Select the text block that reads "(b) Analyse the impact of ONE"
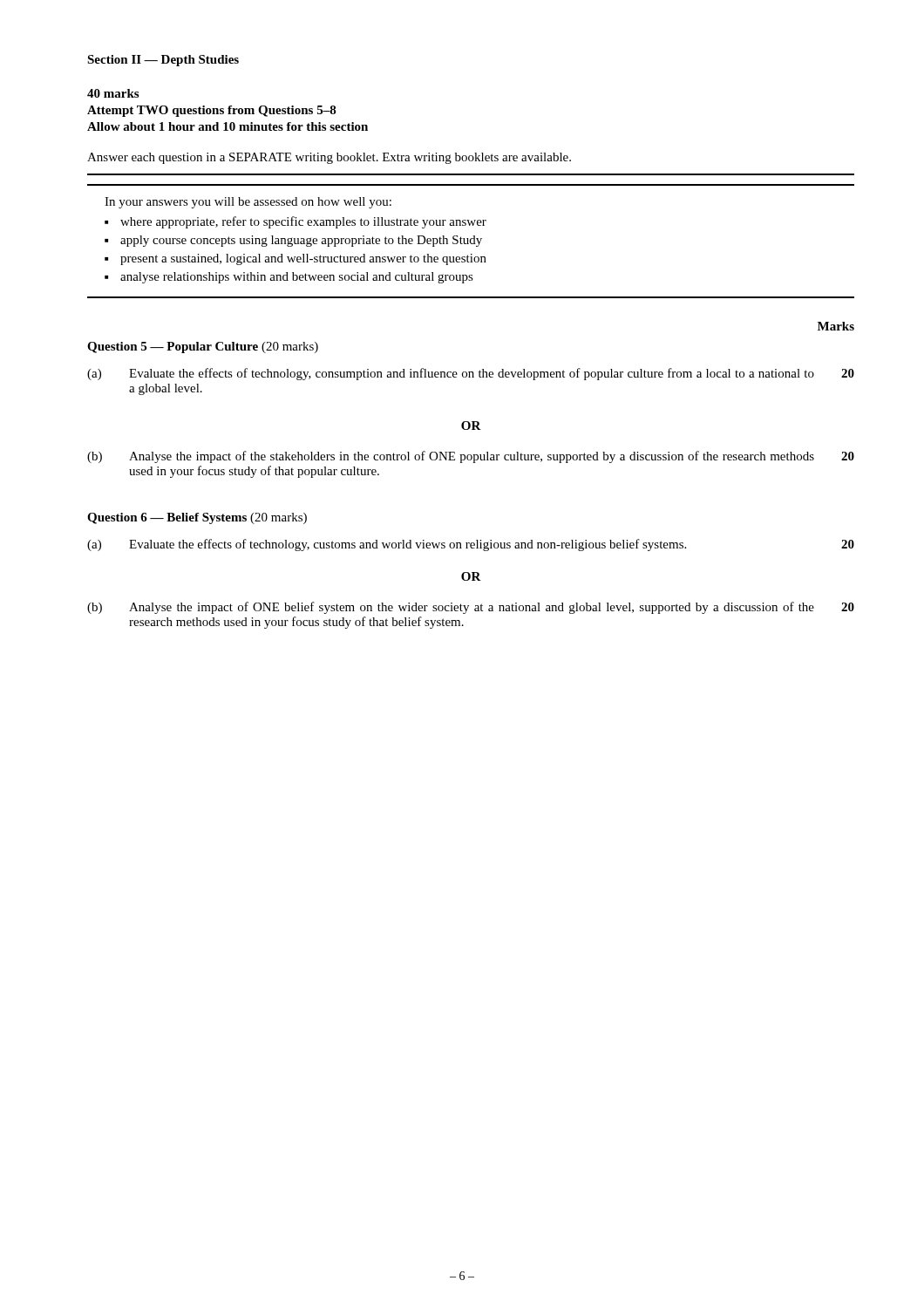The image size is (924, 1308). [471, 615]
